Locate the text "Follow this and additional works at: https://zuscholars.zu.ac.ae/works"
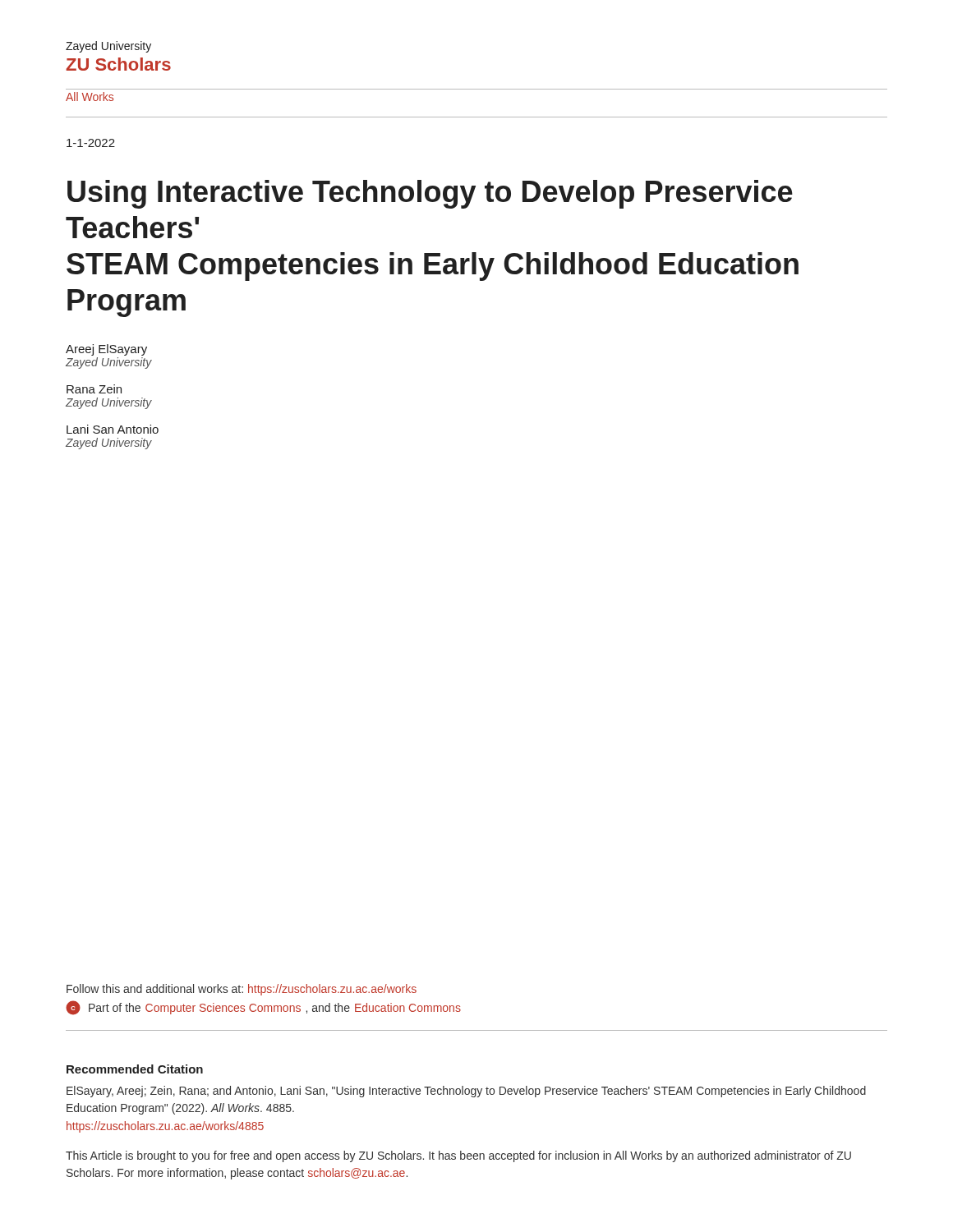 pos(241,989)
